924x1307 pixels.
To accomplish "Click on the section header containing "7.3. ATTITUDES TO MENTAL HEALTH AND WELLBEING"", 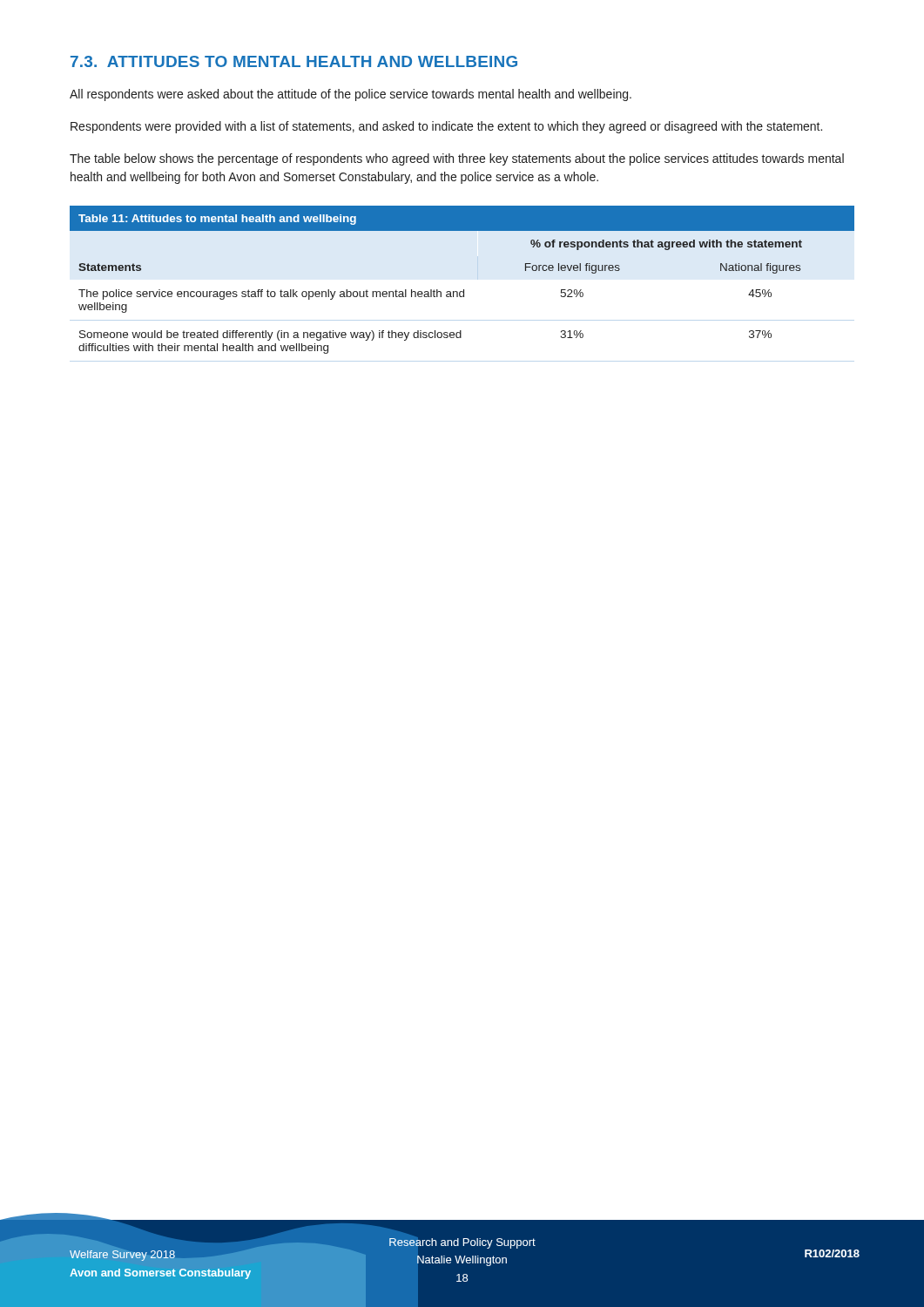I will [x=294, y=61].
